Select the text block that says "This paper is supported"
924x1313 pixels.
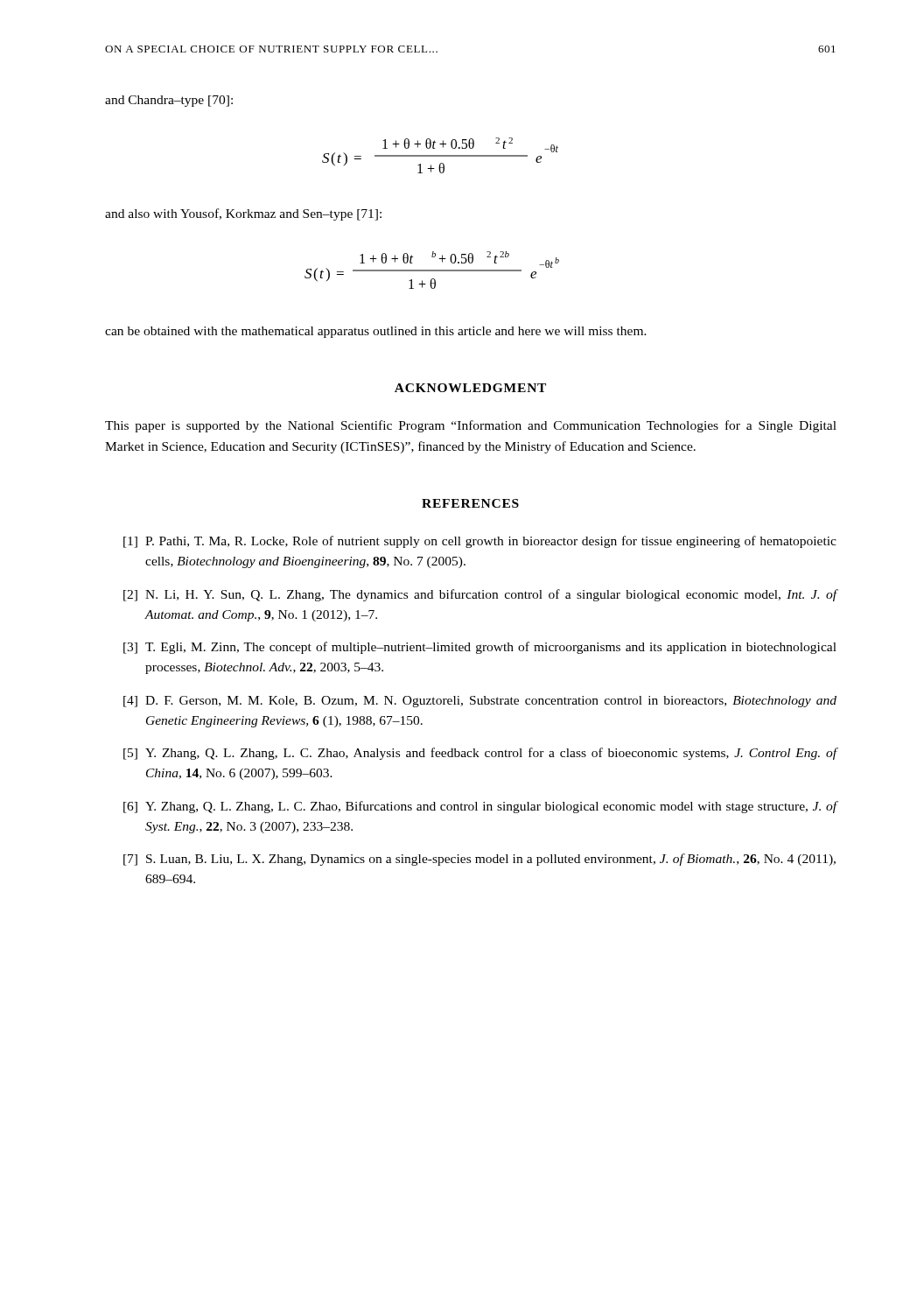pos(471,436)
